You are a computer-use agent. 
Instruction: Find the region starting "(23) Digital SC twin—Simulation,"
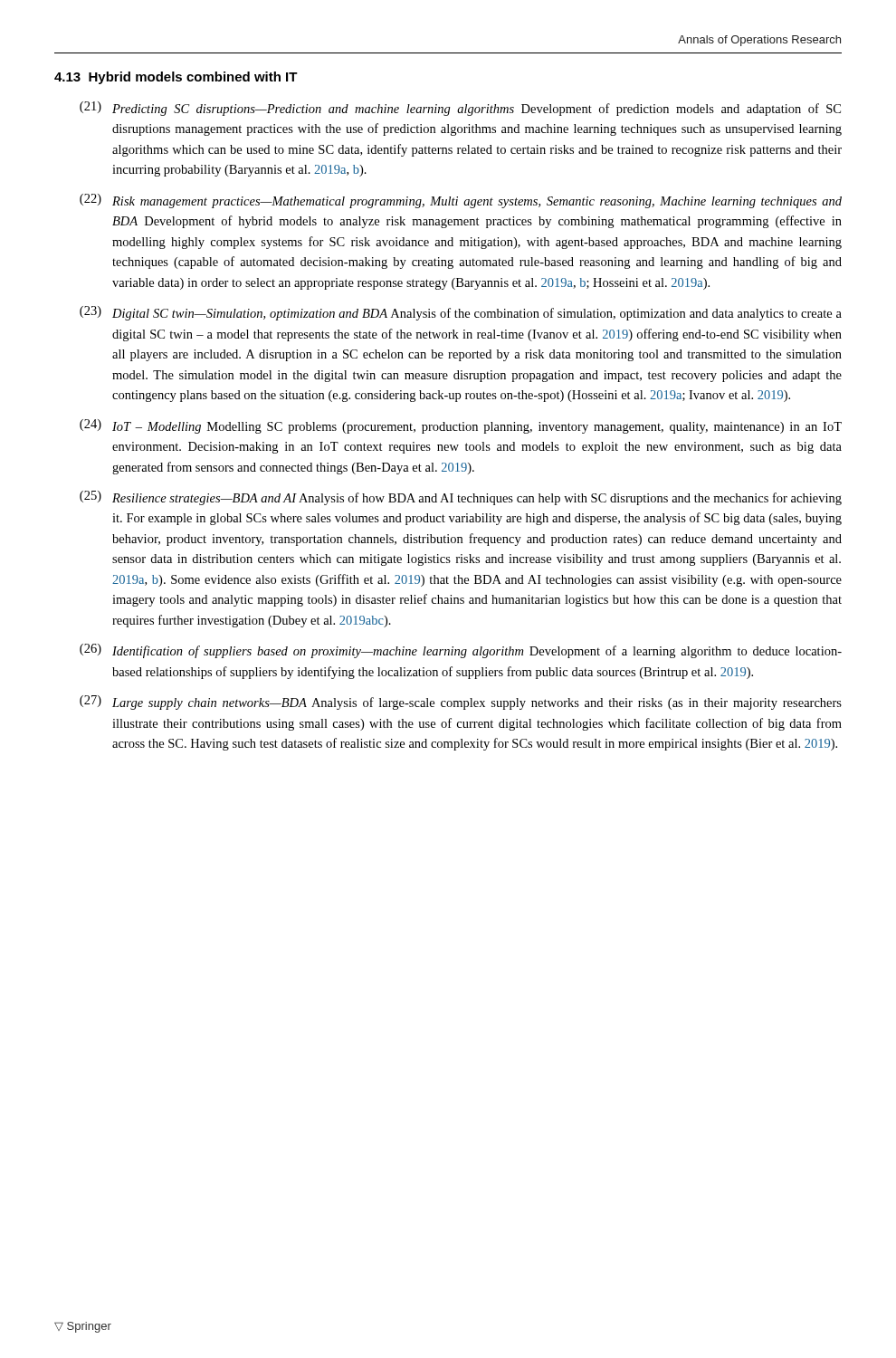tap(448, 354)
